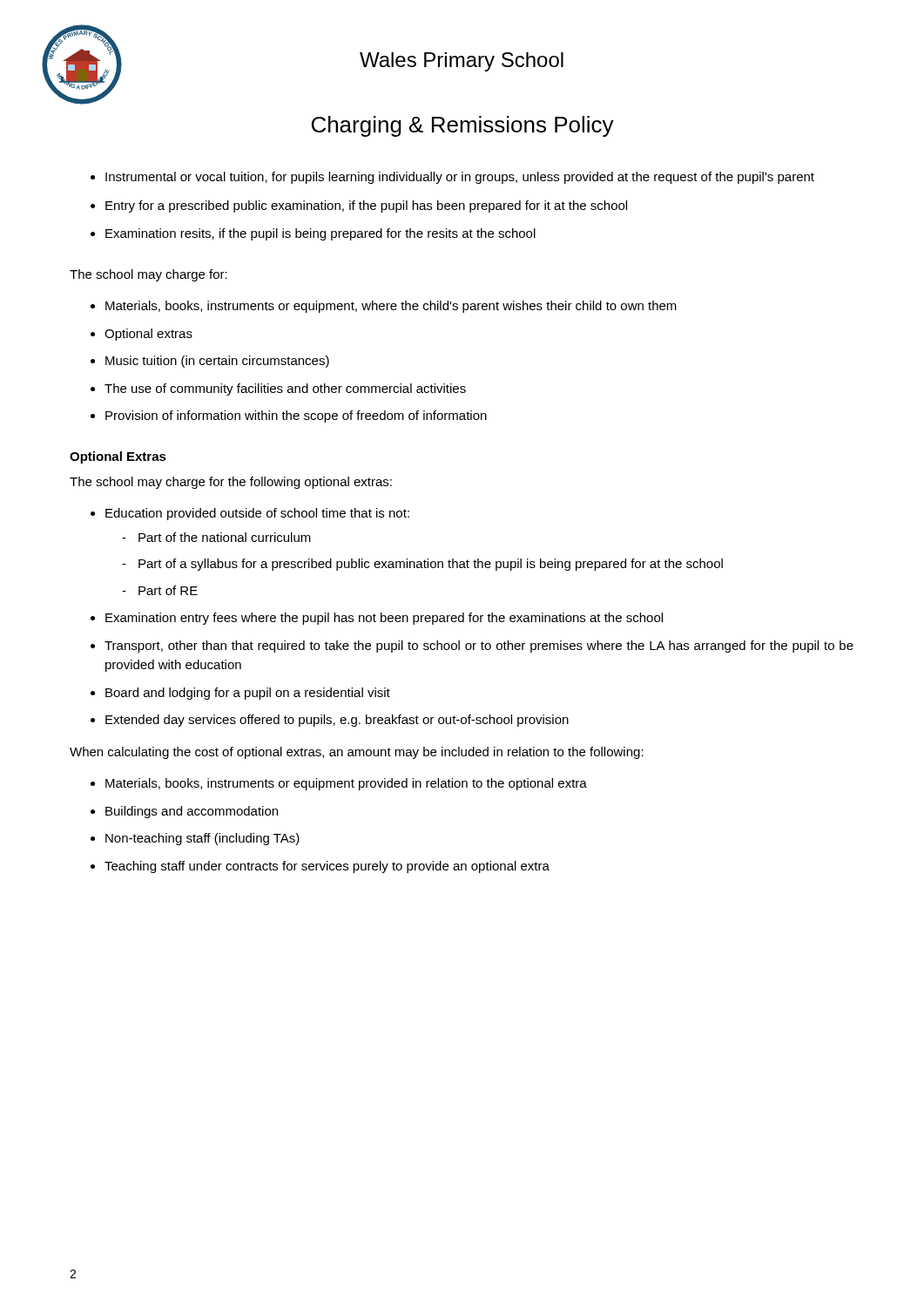The image size is (924, 1307).
Task: Click on the region starting "Optional Extras"
Action: [x=118, y=456]
